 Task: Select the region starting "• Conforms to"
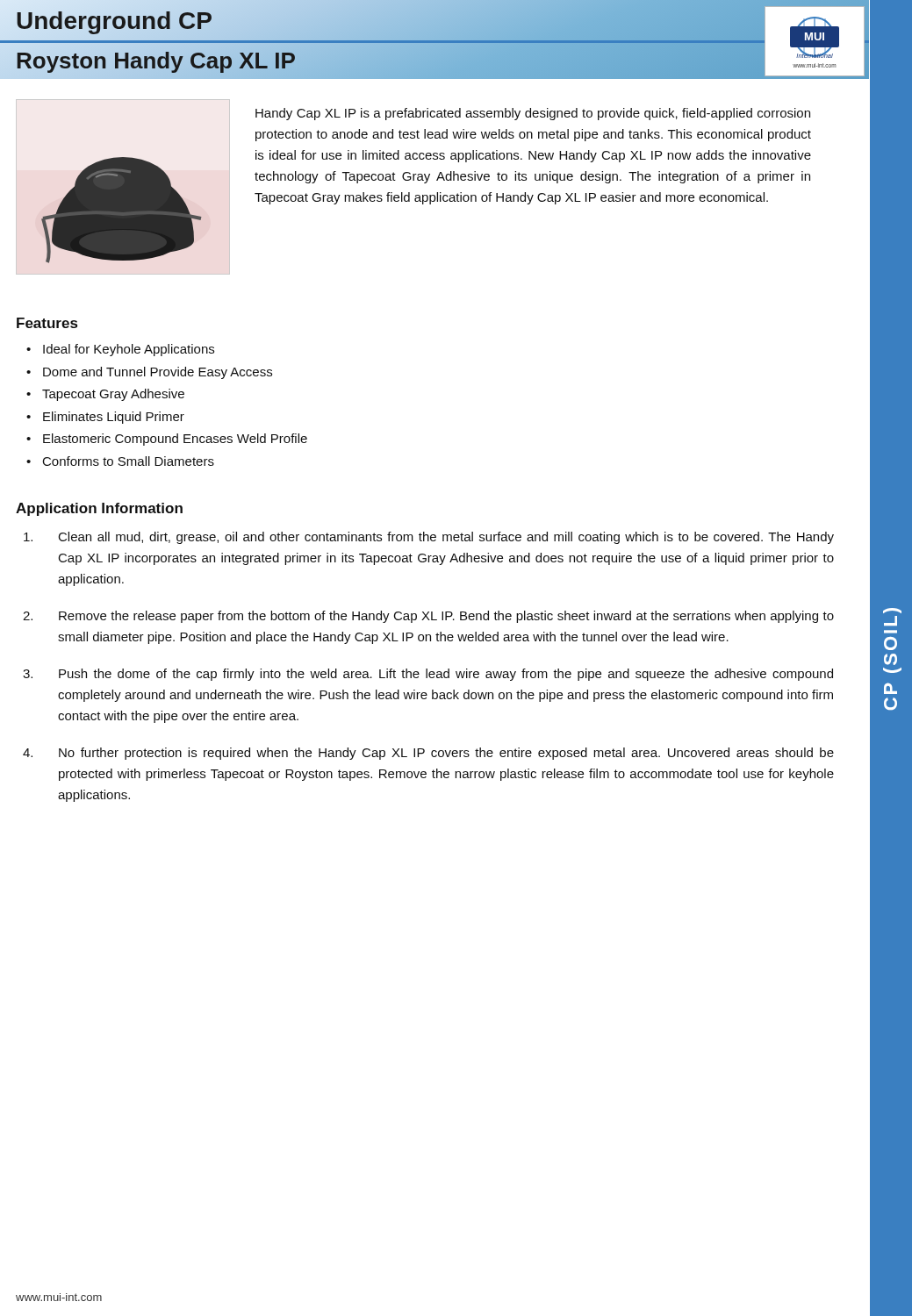click(120, 461)
